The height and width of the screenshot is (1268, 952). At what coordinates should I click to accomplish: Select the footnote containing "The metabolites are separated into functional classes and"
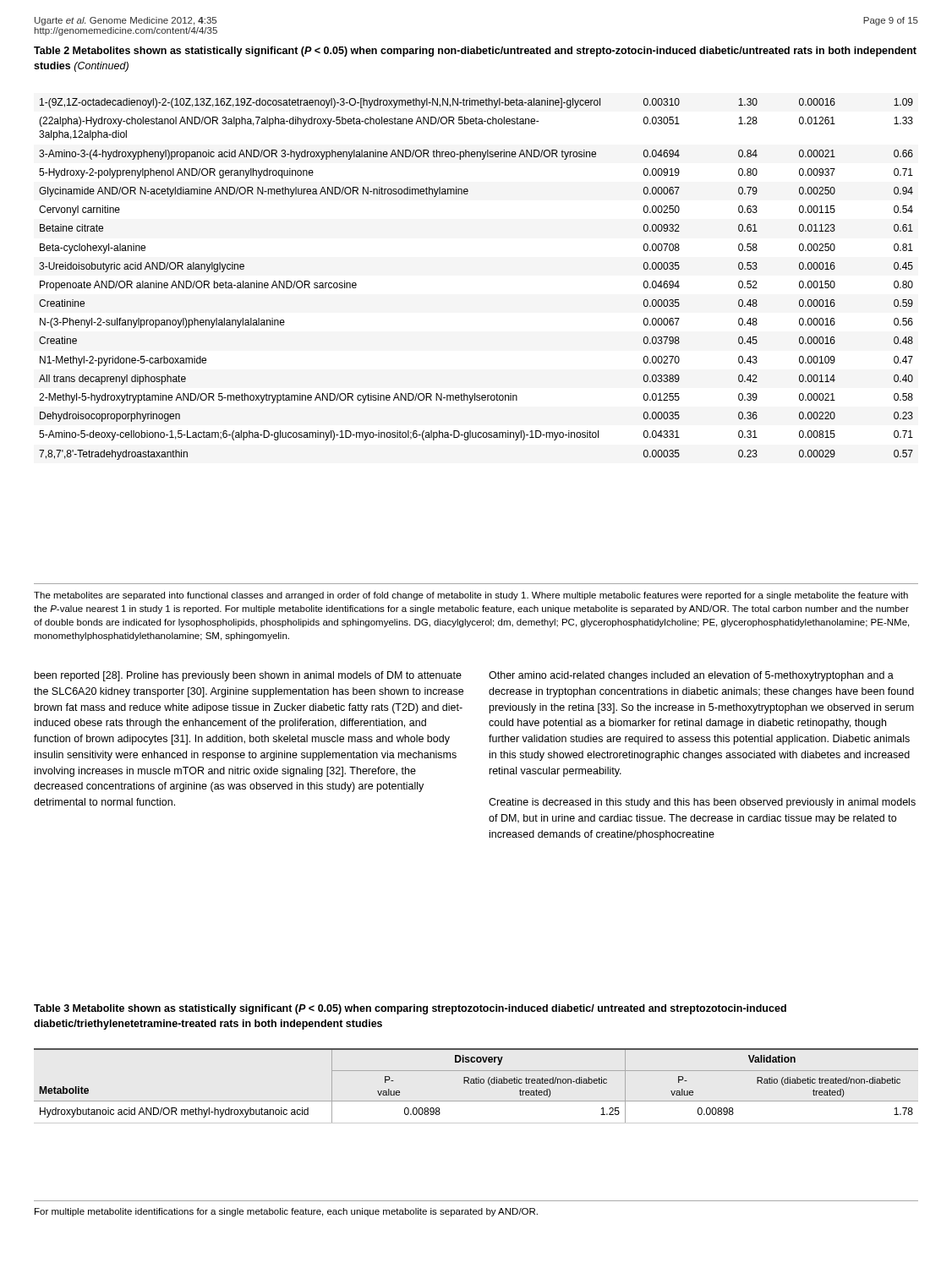tap(472, 615)
